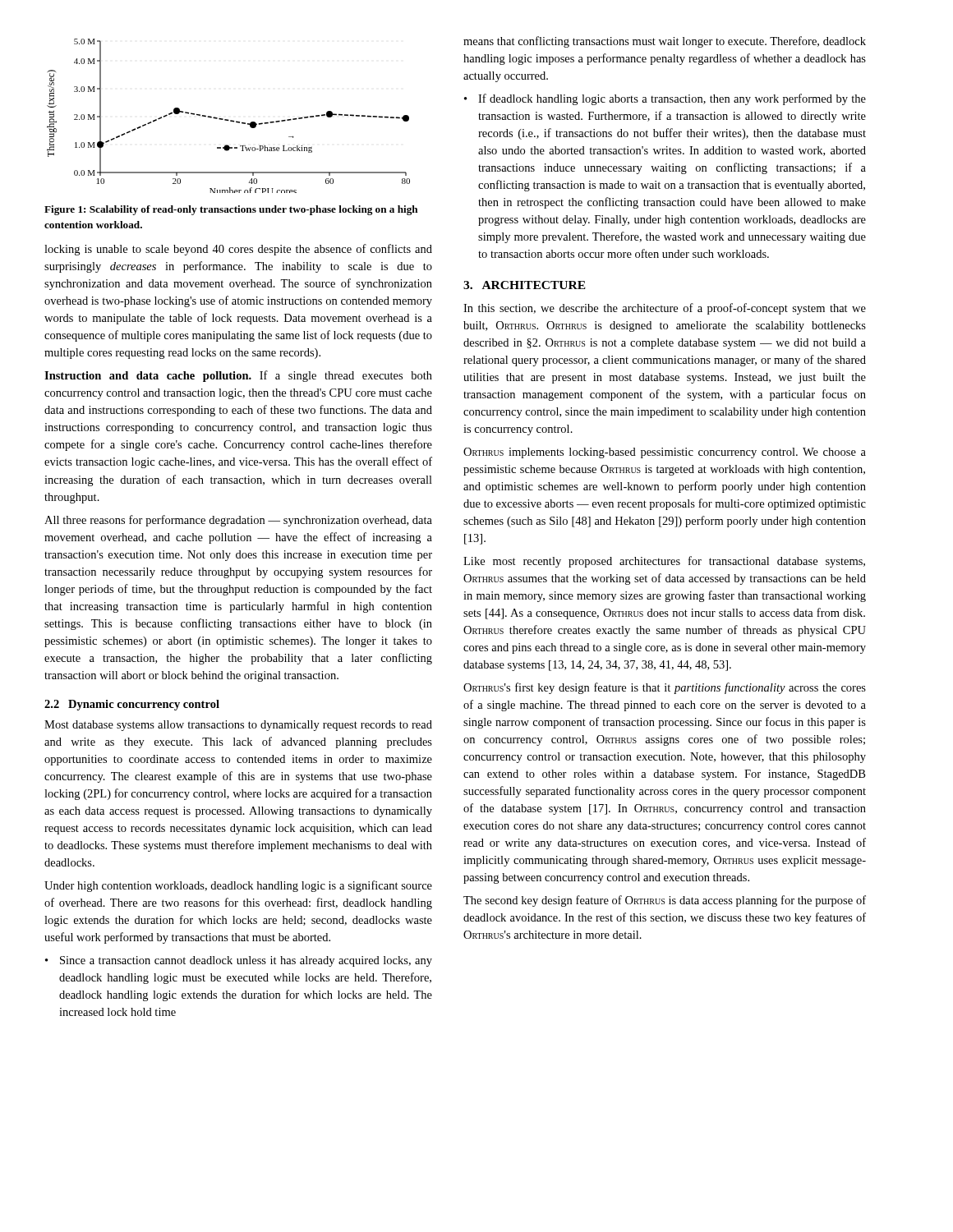
Task: Locate the block of text that opens with "Orthrus's first key design feature is that it"
Action: 665,783
